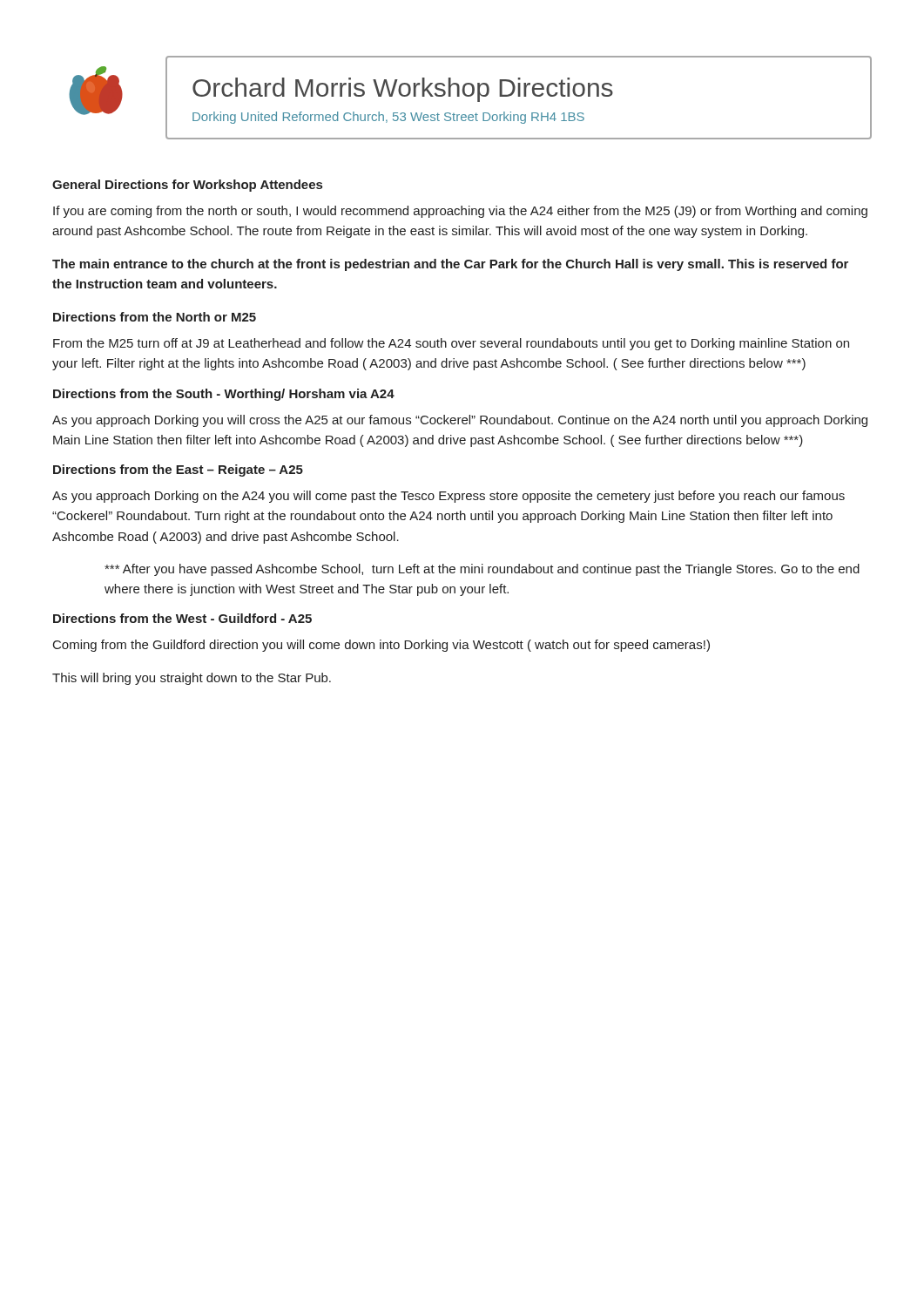
Task: Locate the text block starting "This will bring you straight"
Action: click(192, 677)
